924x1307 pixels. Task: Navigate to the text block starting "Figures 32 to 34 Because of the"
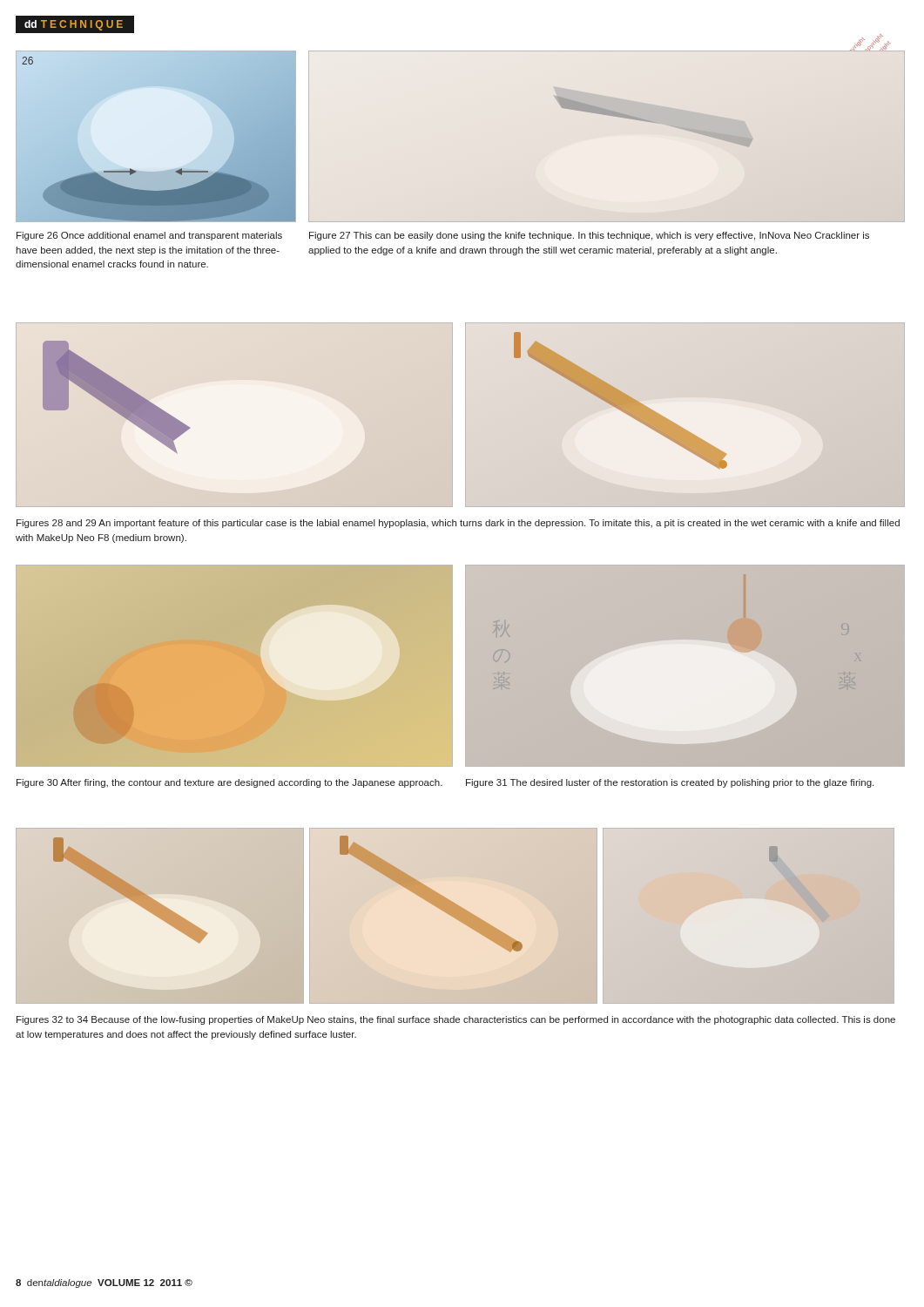(x=456, y=1027)
